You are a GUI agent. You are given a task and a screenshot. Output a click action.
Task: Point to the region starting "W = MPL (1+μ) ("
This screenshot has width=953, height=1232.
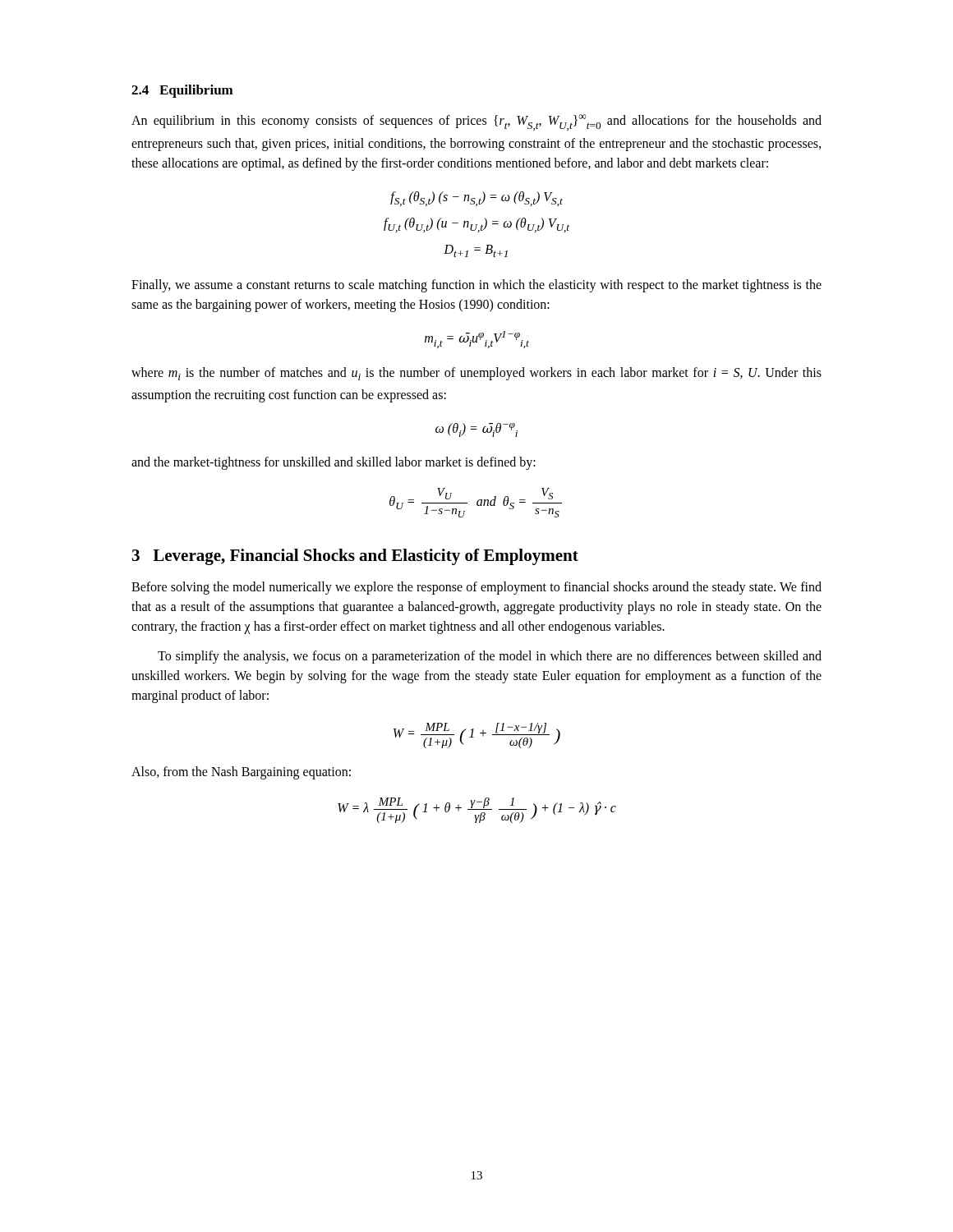click(x=476, y=735)
